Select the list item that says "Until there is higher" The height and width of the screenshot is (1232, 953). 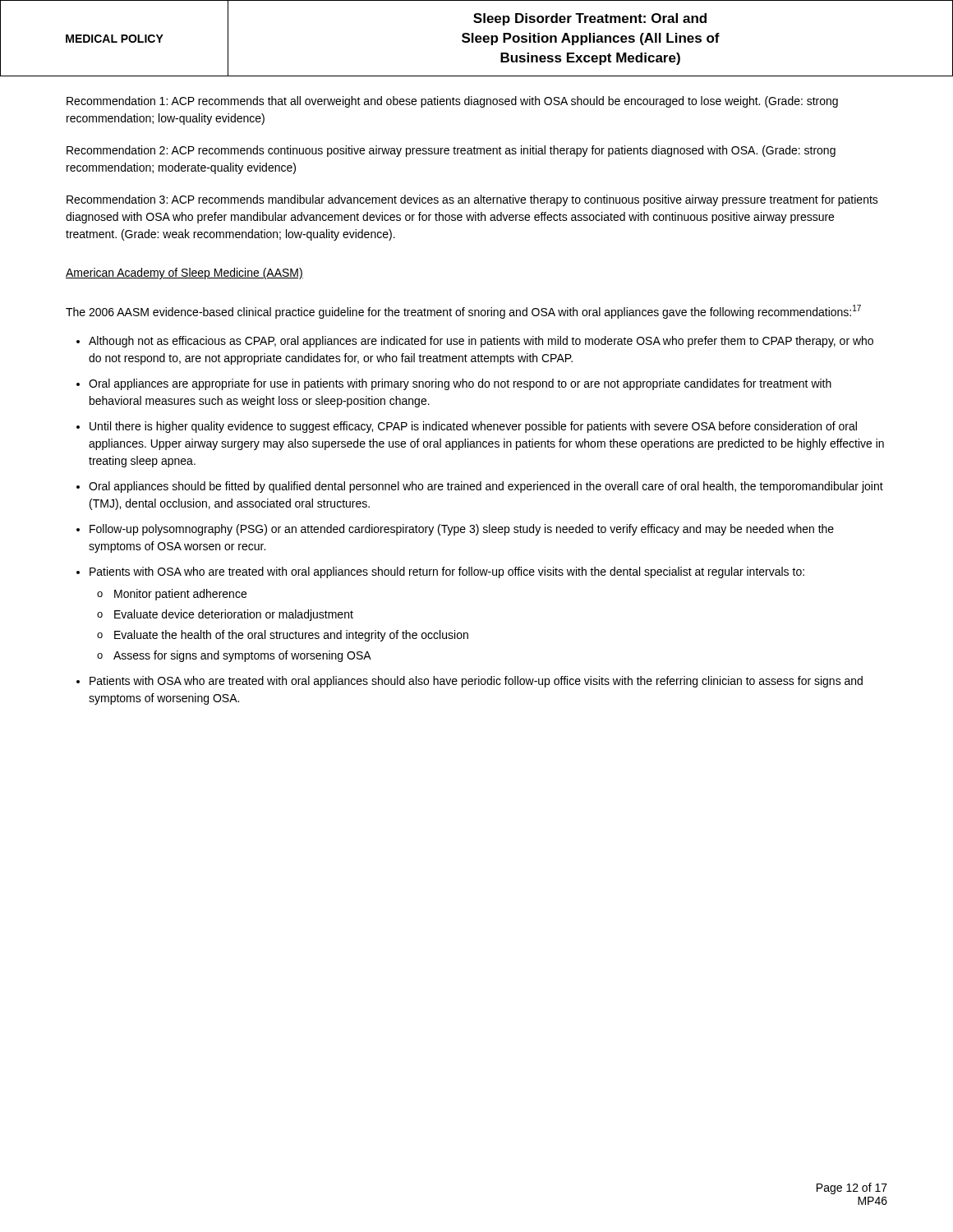pyautogui.click(x=487, y=444)
